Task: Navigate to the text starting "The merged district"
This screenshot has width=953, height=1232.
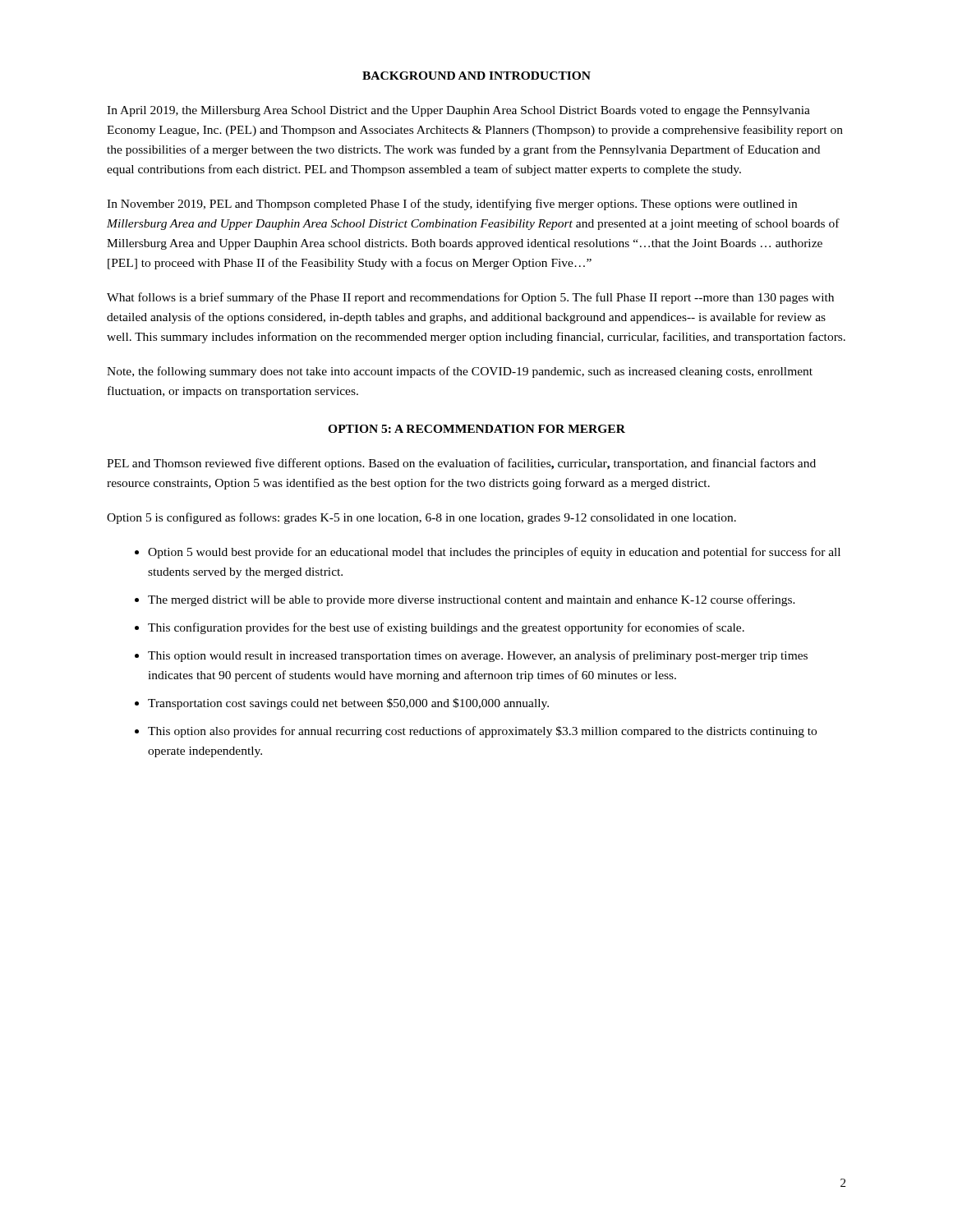Action: coord(472,599)
